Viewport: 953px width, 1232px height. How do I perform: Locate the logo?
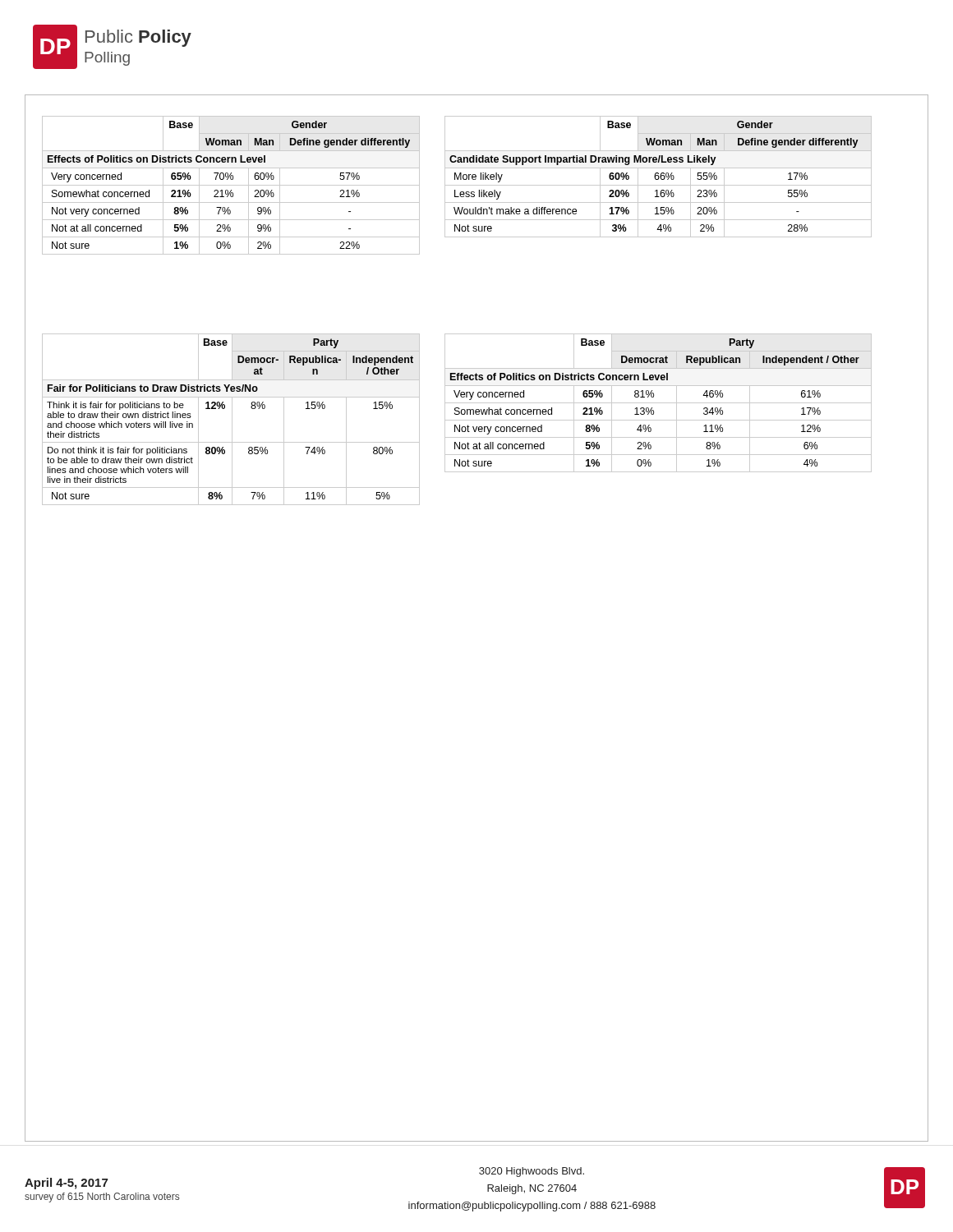coord(112,47)
